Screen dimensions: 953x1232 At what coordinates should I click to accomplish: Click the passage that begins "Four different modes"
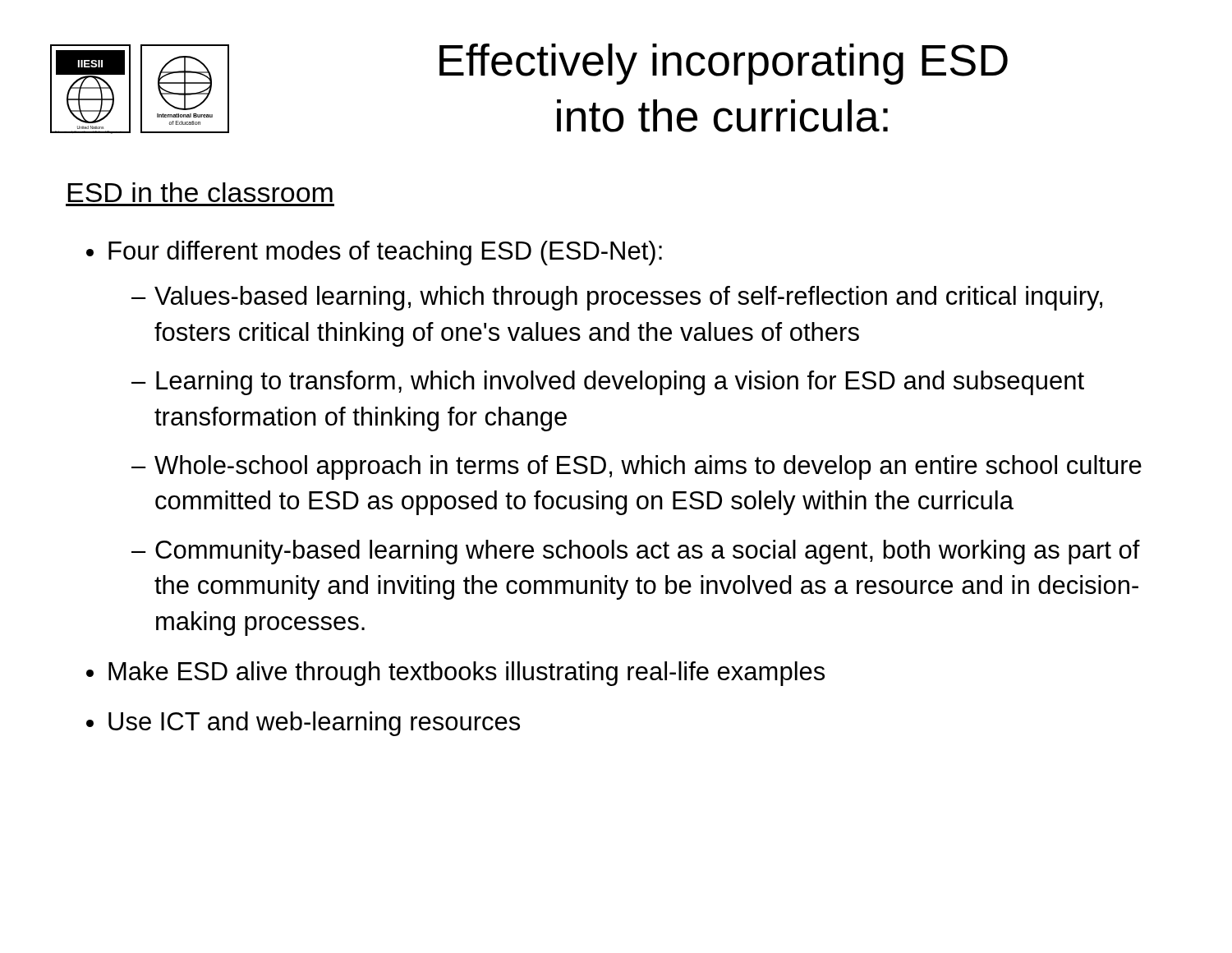pos(385,253)
